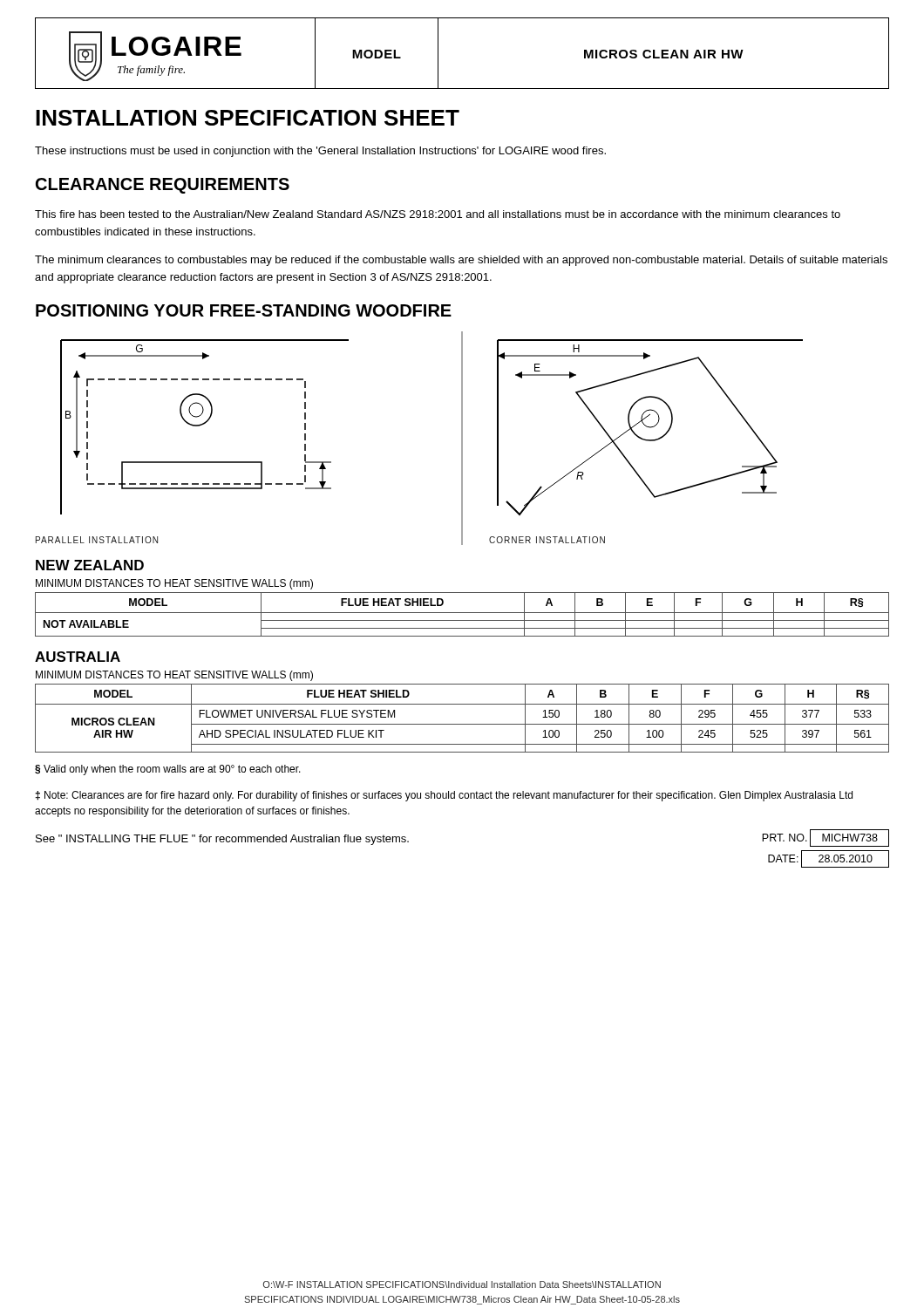Locate the region starting "POSITIONING YOUR FREE-STANDING WOODFIRE"
924x1308 pixels.
462,311
